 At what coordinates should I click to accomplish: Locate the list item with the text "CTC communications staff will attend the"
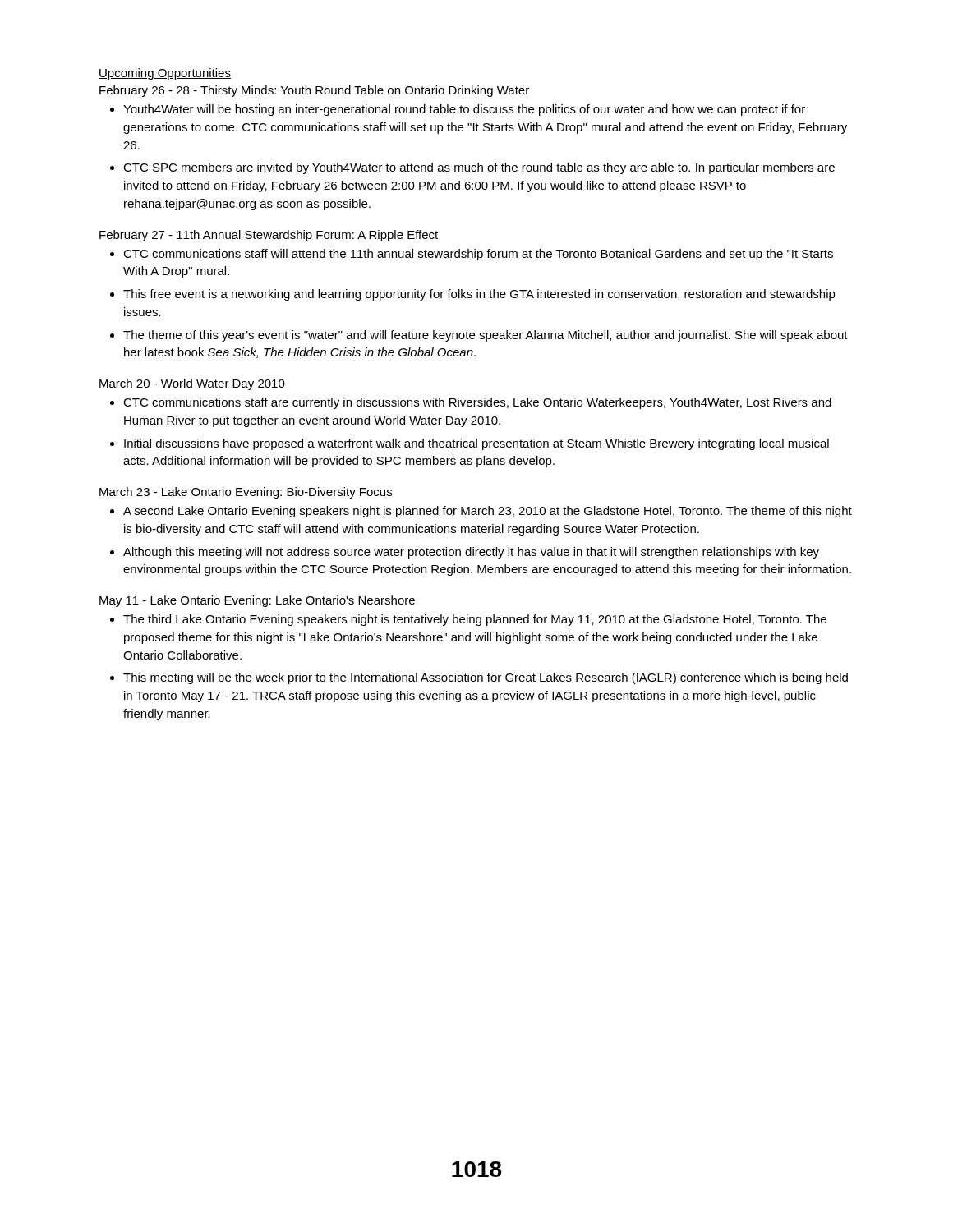click(478, 262)
